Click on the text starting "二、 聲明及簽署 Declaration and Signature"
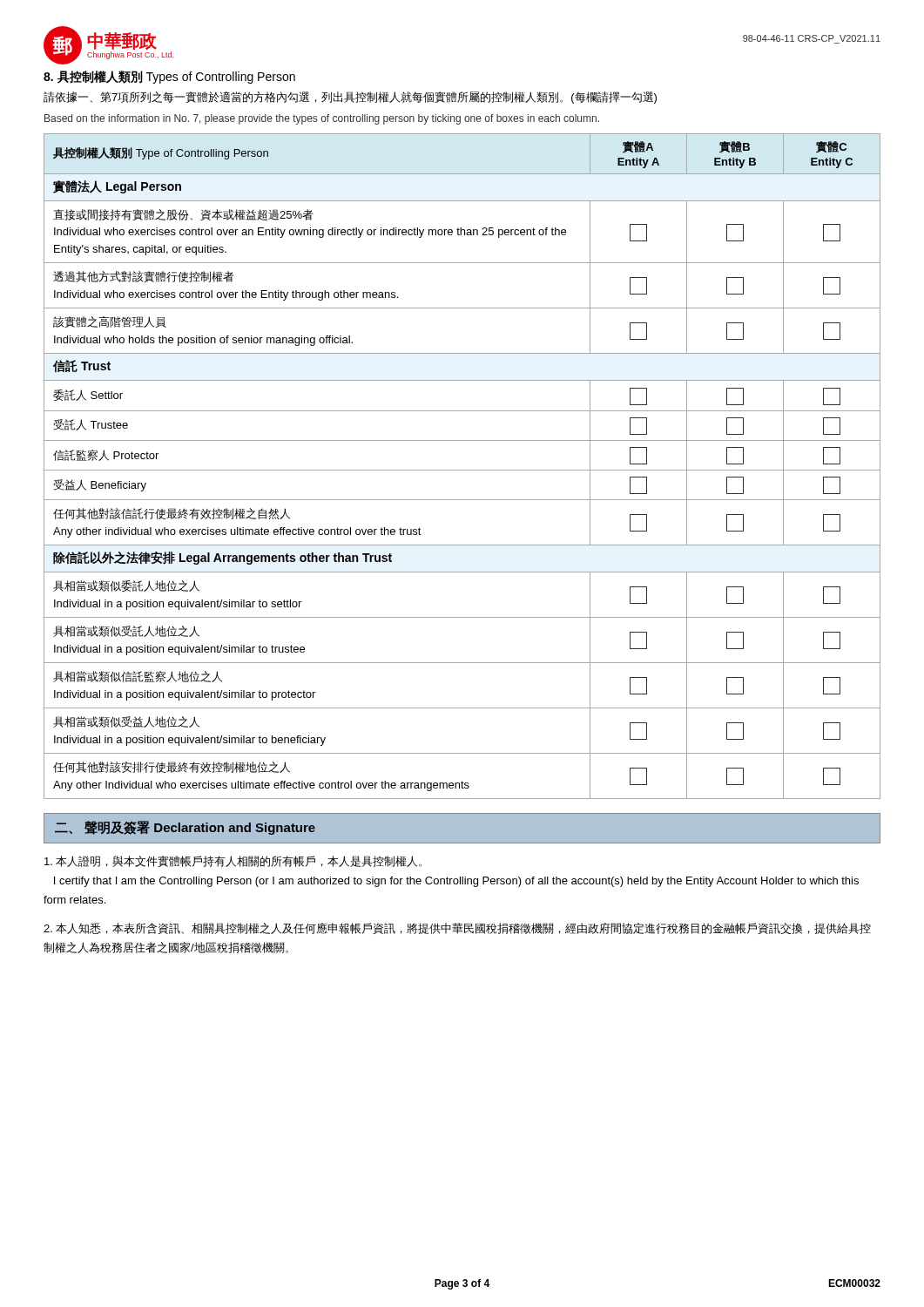This screenshot has height=1307, width=924. coord(185,828)
